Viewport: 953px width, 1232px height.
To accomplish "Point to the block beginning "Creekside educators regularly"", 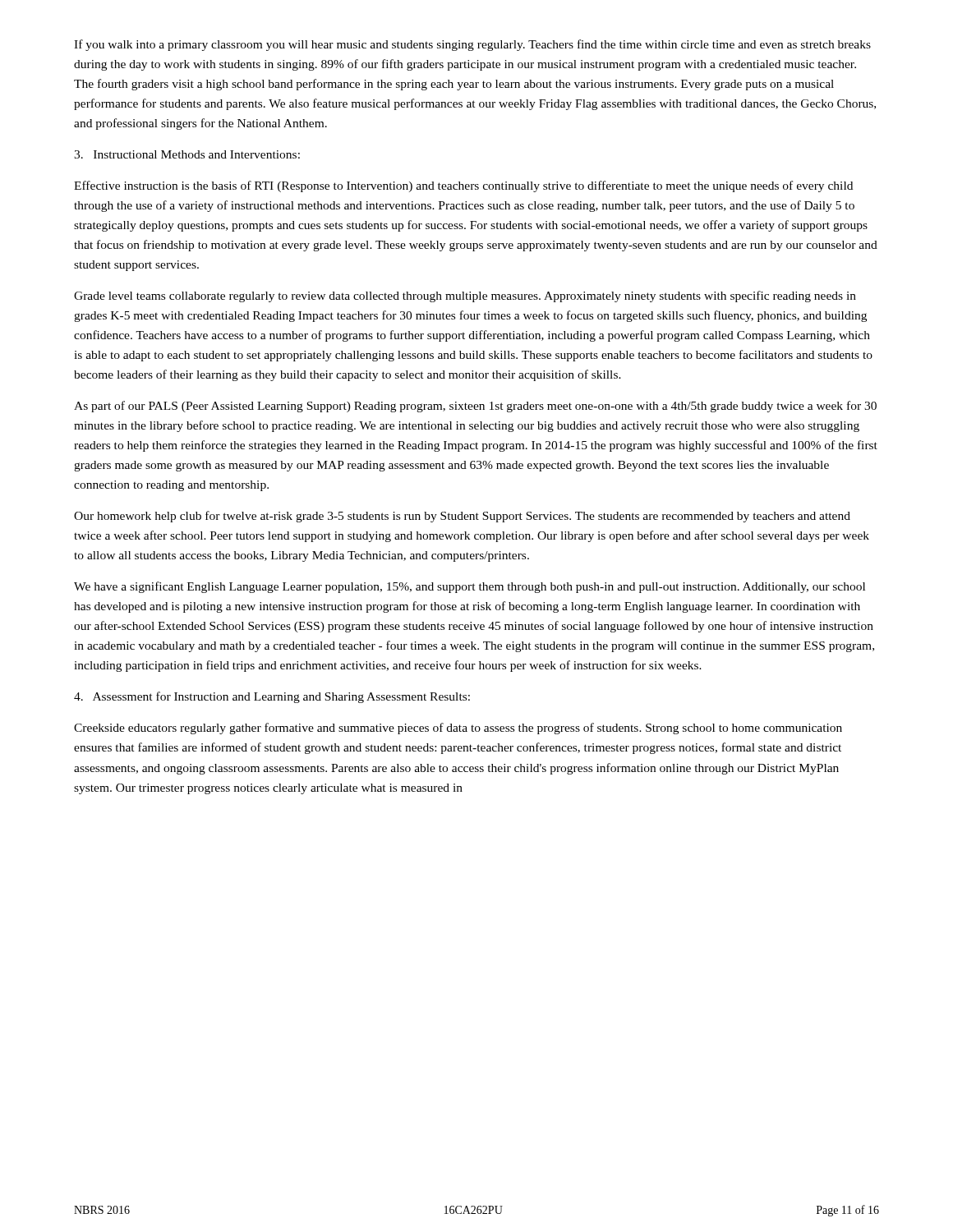I will click(458, 757).
